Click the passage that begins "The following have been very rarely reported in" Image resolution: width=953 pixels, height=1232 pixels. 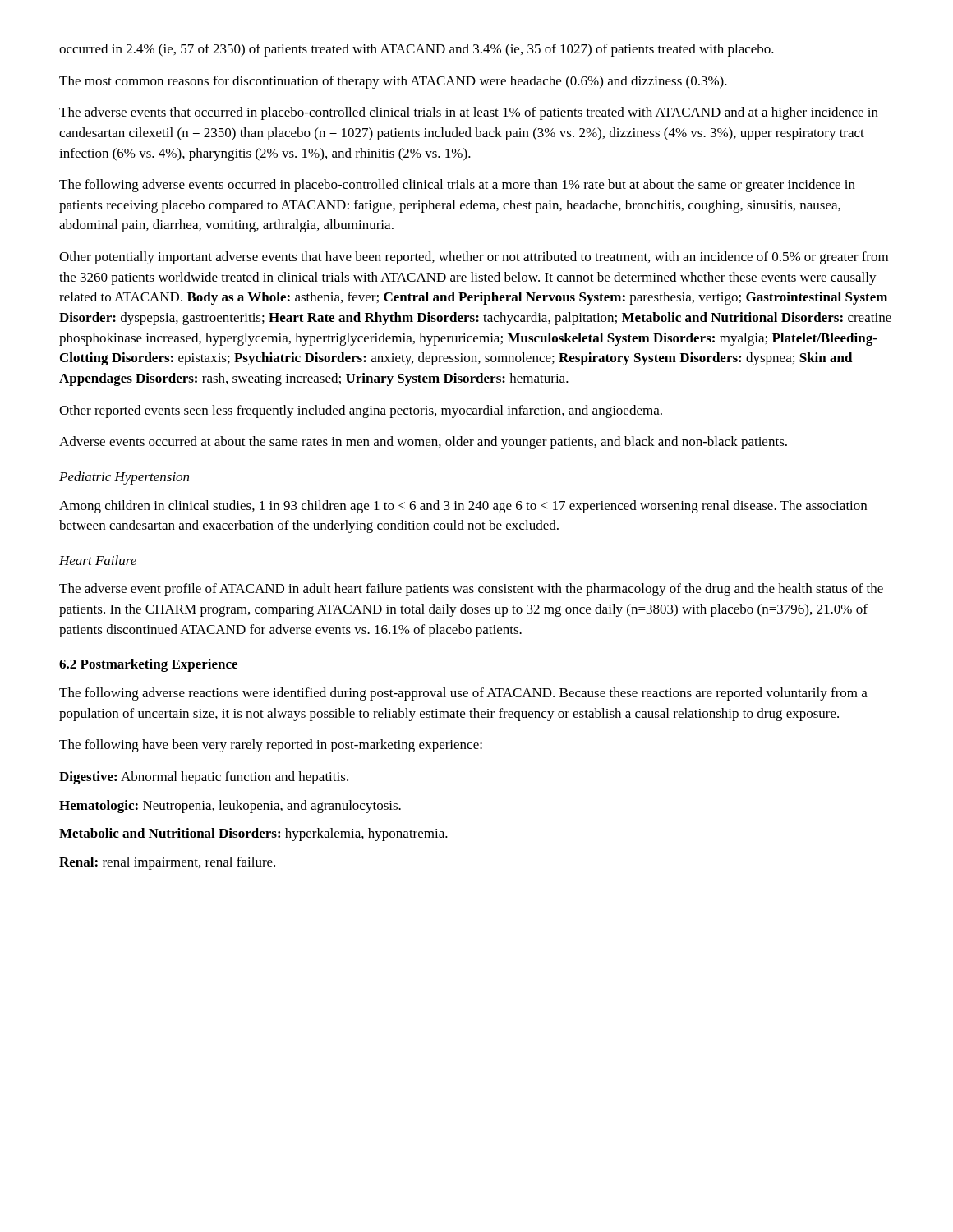pyautogui.click(x=271, y=745)
